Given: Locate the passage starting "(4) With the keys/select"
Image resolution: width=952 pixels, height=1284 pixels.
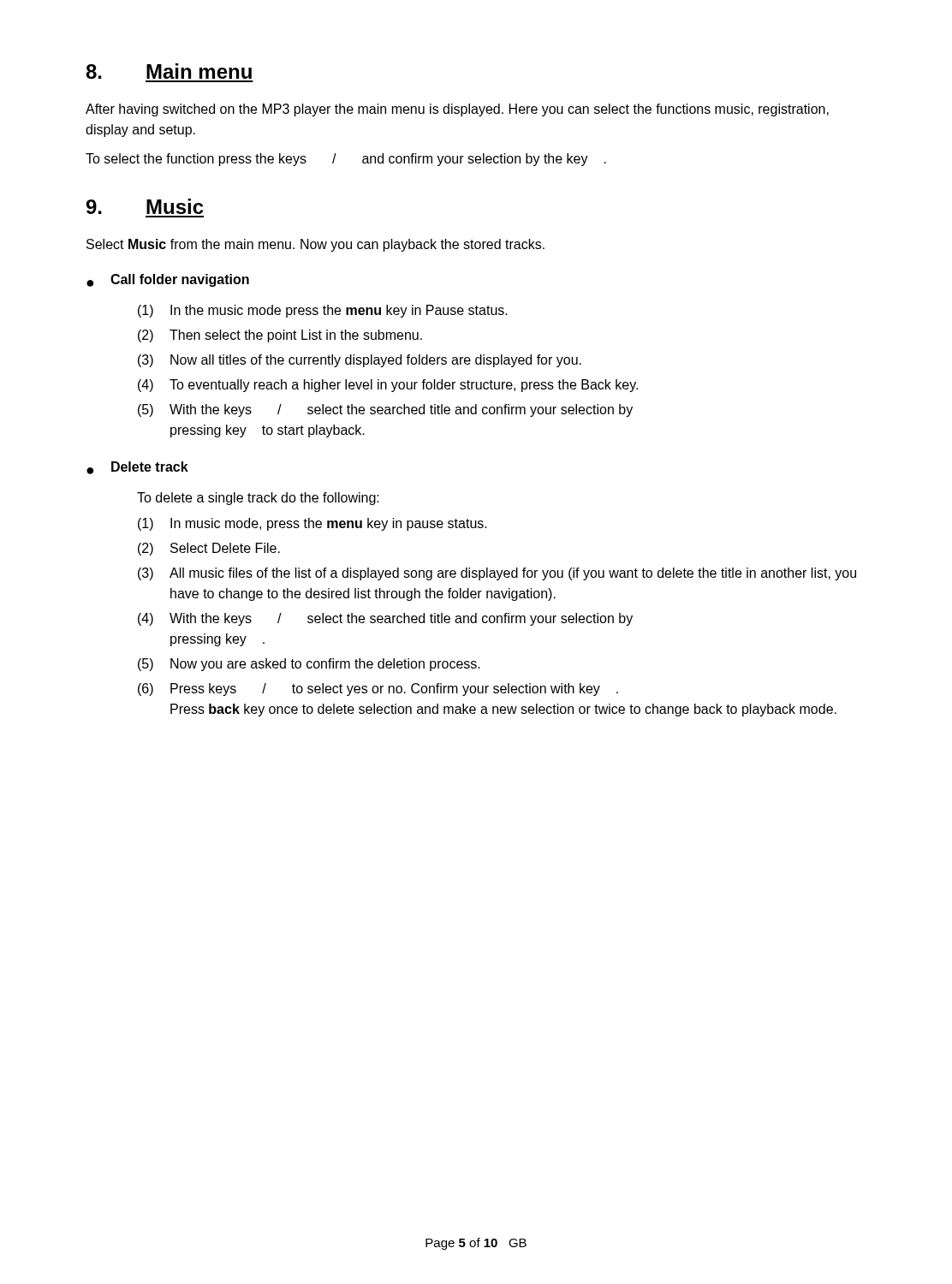Looking at the screenshot, I should 502,629.
